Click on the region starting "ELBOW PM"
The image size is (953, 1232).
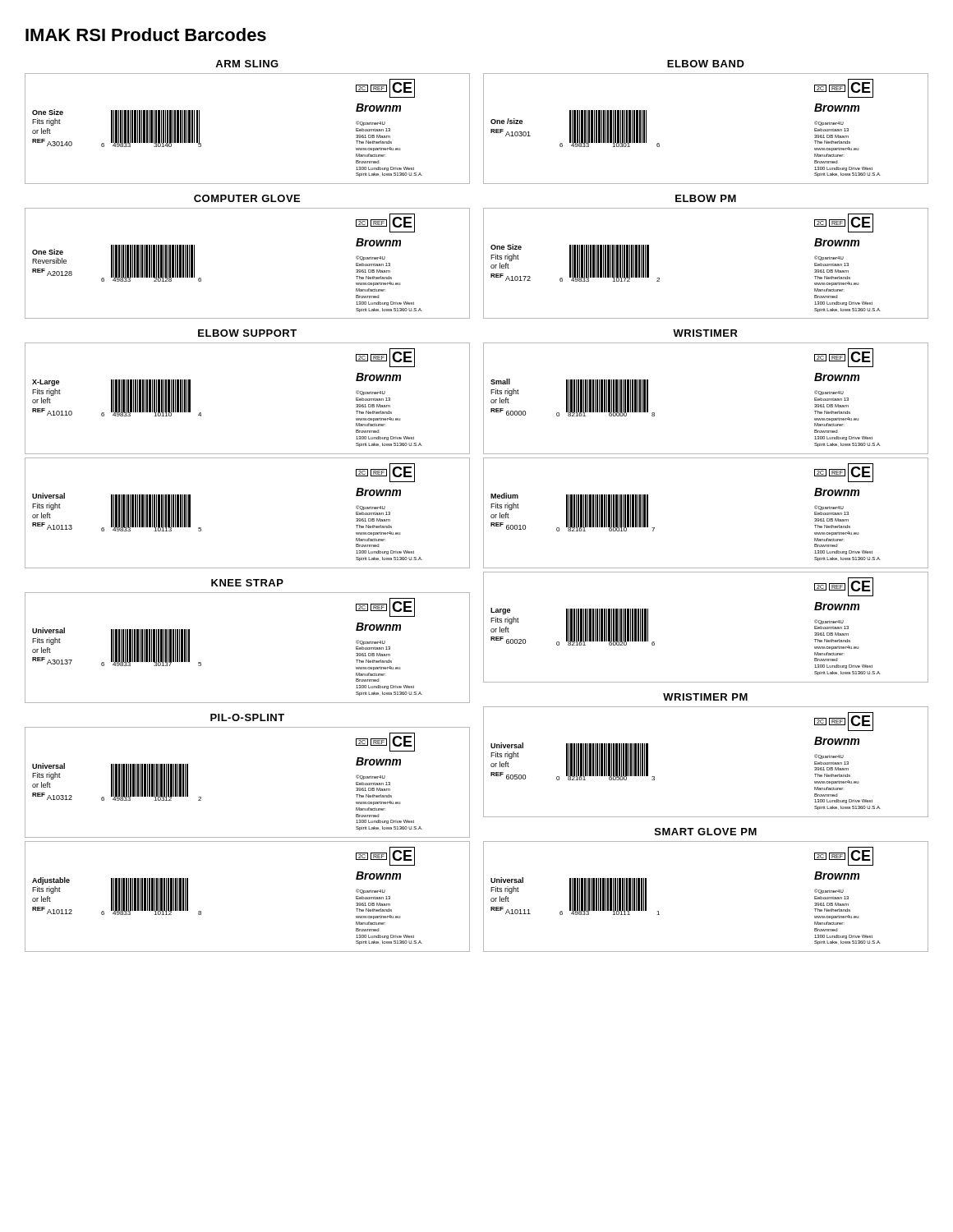pyautogui.click(x=706, y=198)
